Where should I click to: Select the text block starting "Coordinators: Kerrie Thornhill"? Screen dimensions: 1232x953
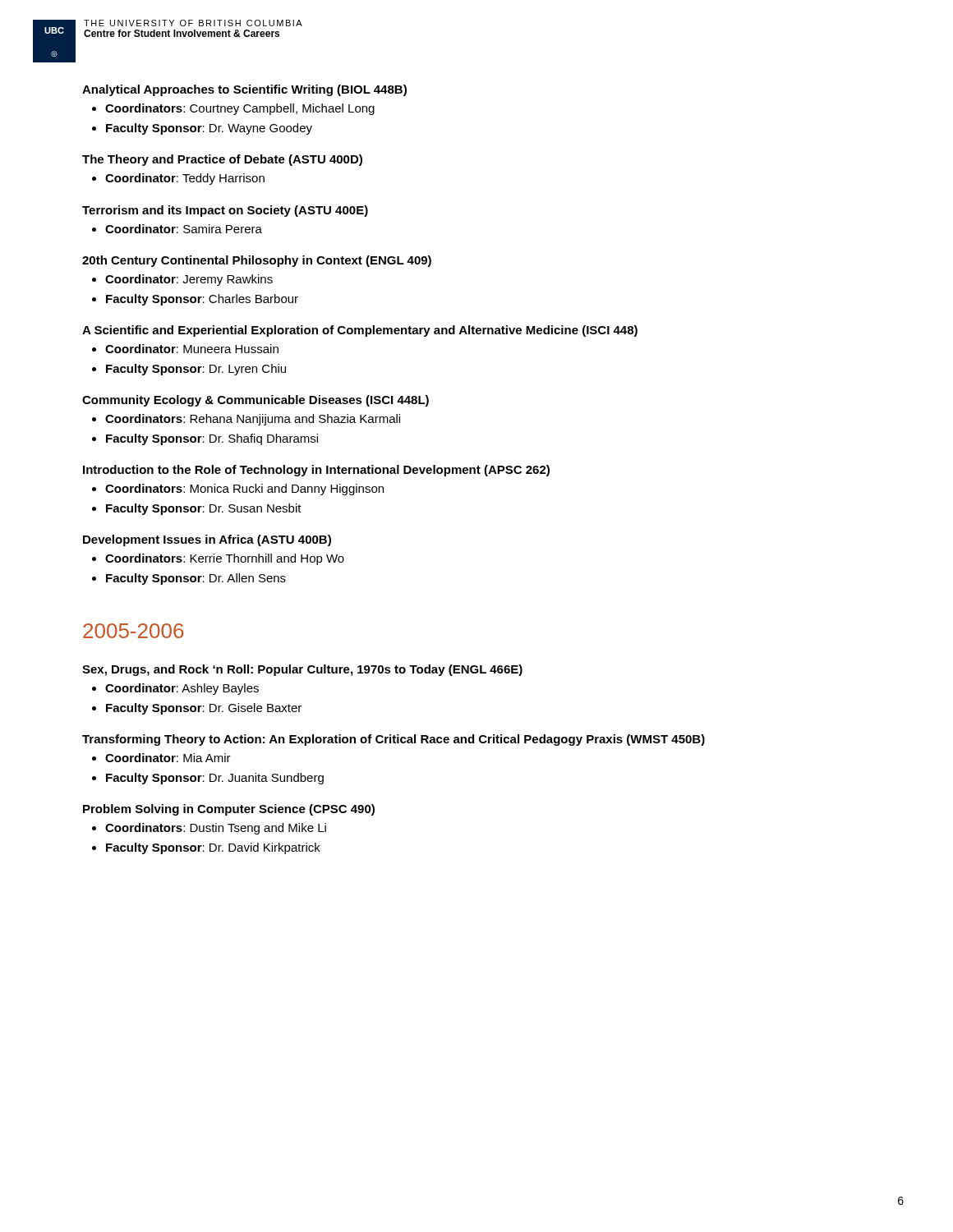coord(225,558)
